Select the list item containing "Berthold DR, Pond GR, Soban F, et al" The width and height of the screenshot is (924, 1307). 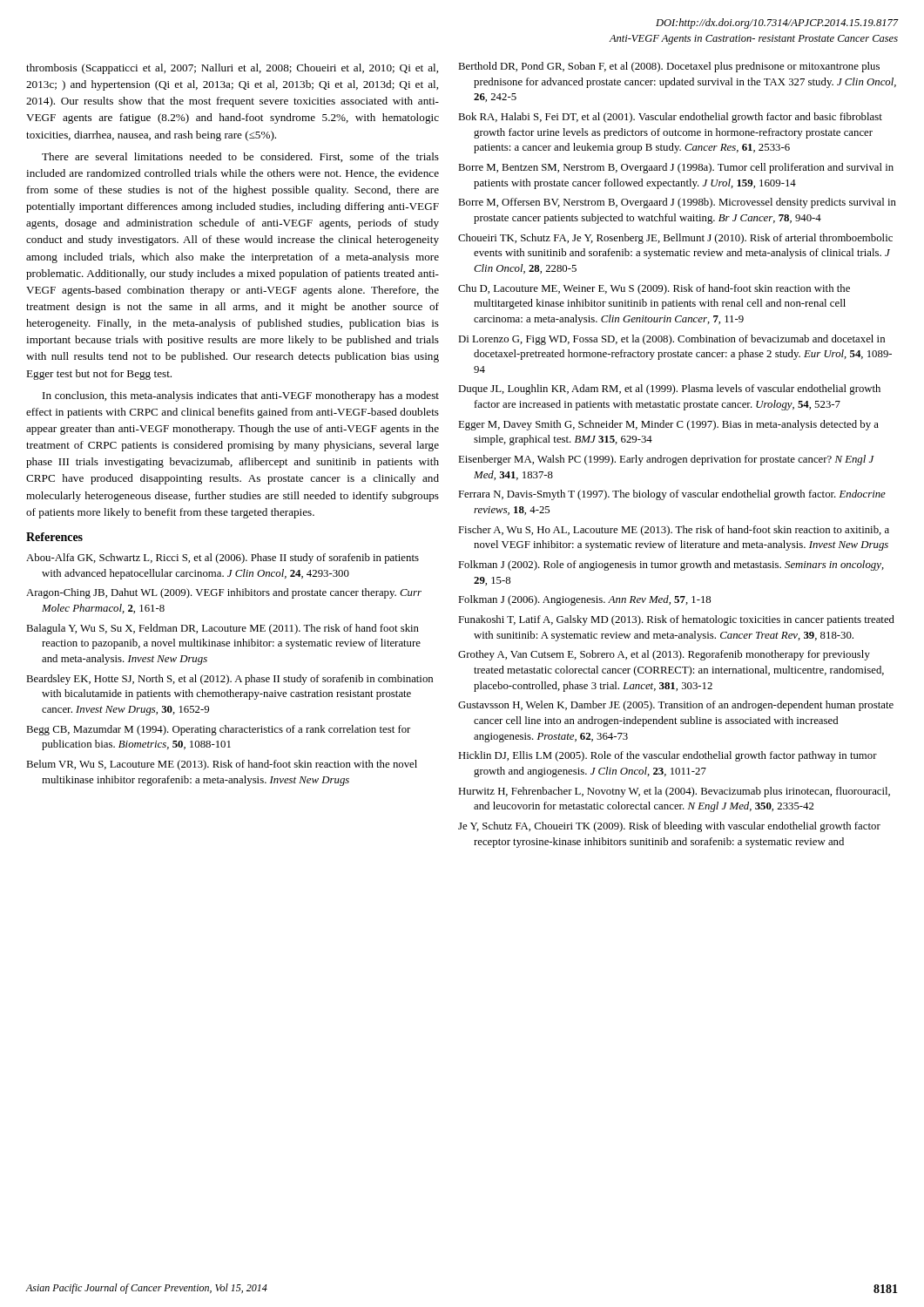(x=677, y=82)
